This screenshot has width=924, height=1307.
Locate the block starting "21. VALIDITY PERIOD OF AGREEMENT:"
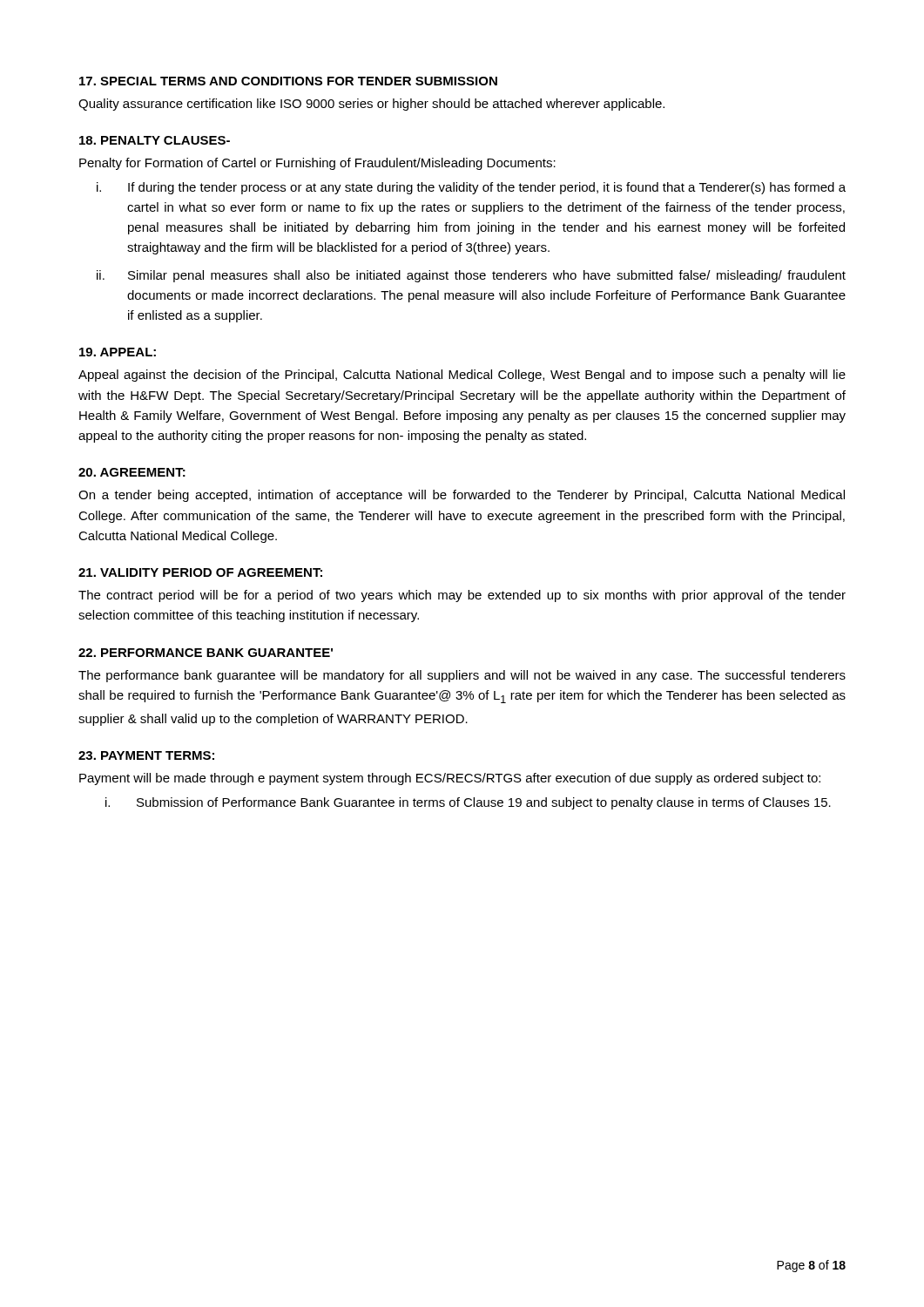point(201,572)
